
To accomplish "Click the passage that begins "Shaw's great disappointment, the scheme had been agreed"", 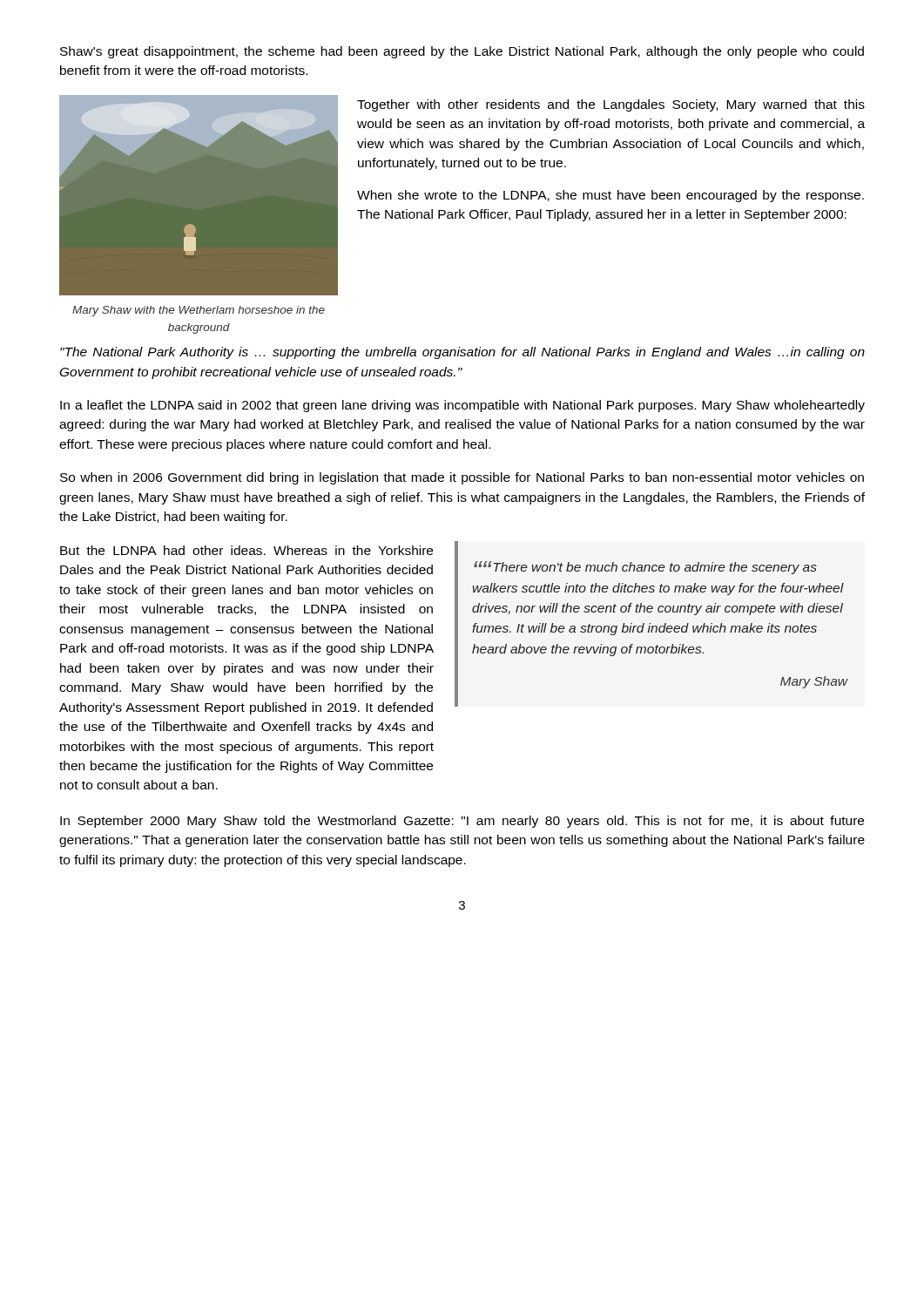I will (x=462, y=61).
